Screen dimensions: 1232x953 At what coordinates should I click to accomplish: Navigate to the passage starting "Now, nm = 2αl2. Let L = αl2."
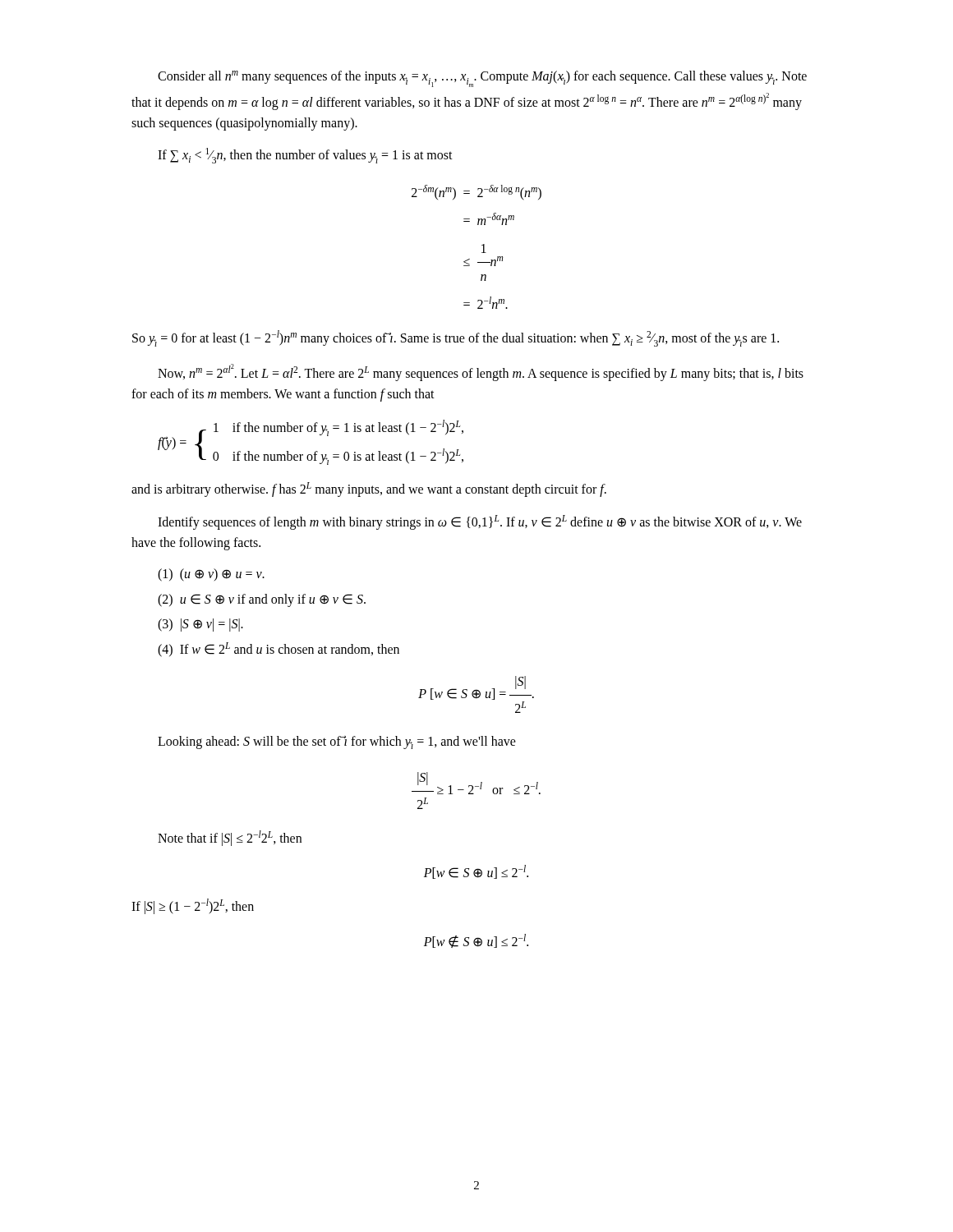pos(476,383)
